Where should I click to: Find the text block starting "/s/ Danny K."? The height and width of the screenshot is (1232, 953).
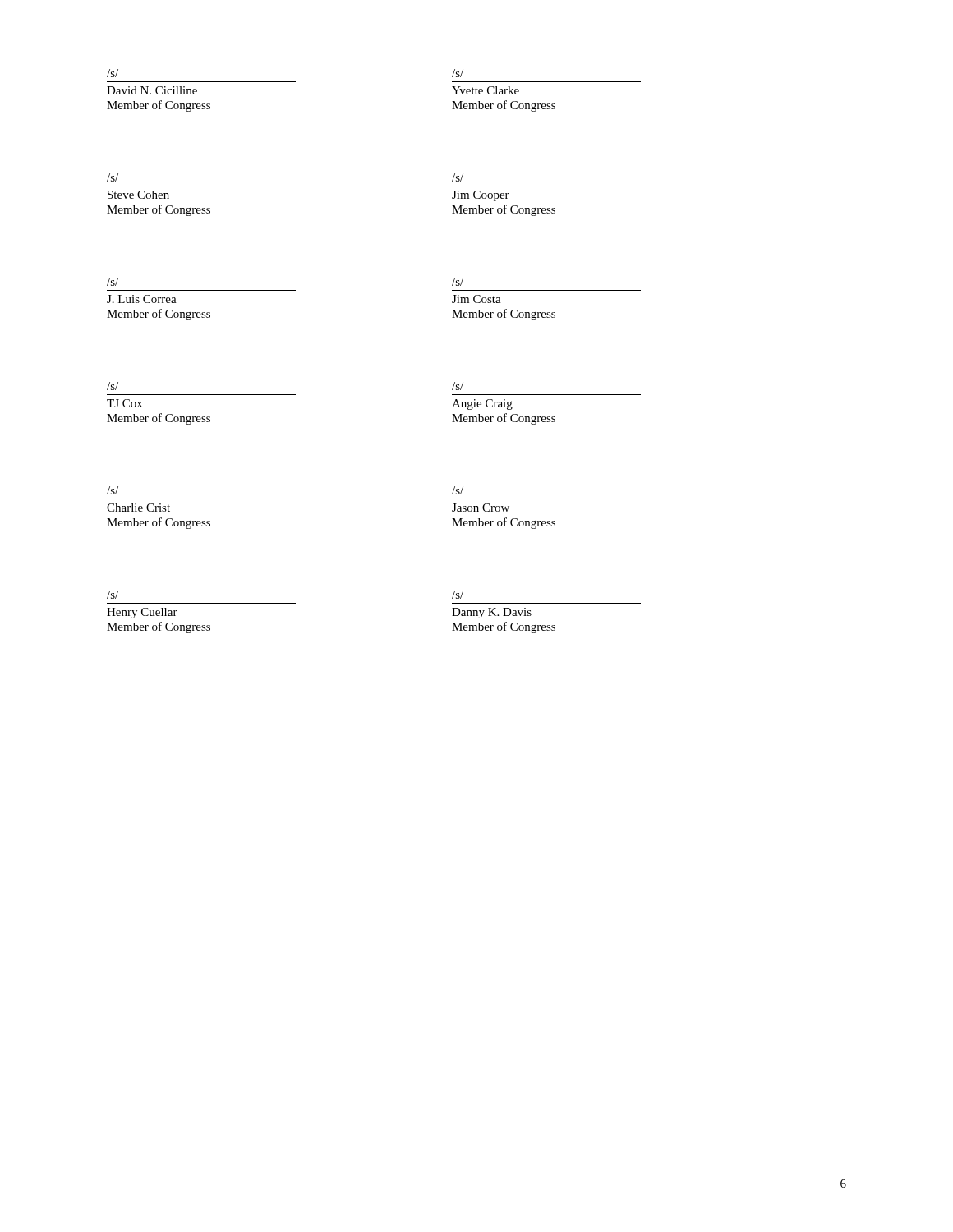600,611
